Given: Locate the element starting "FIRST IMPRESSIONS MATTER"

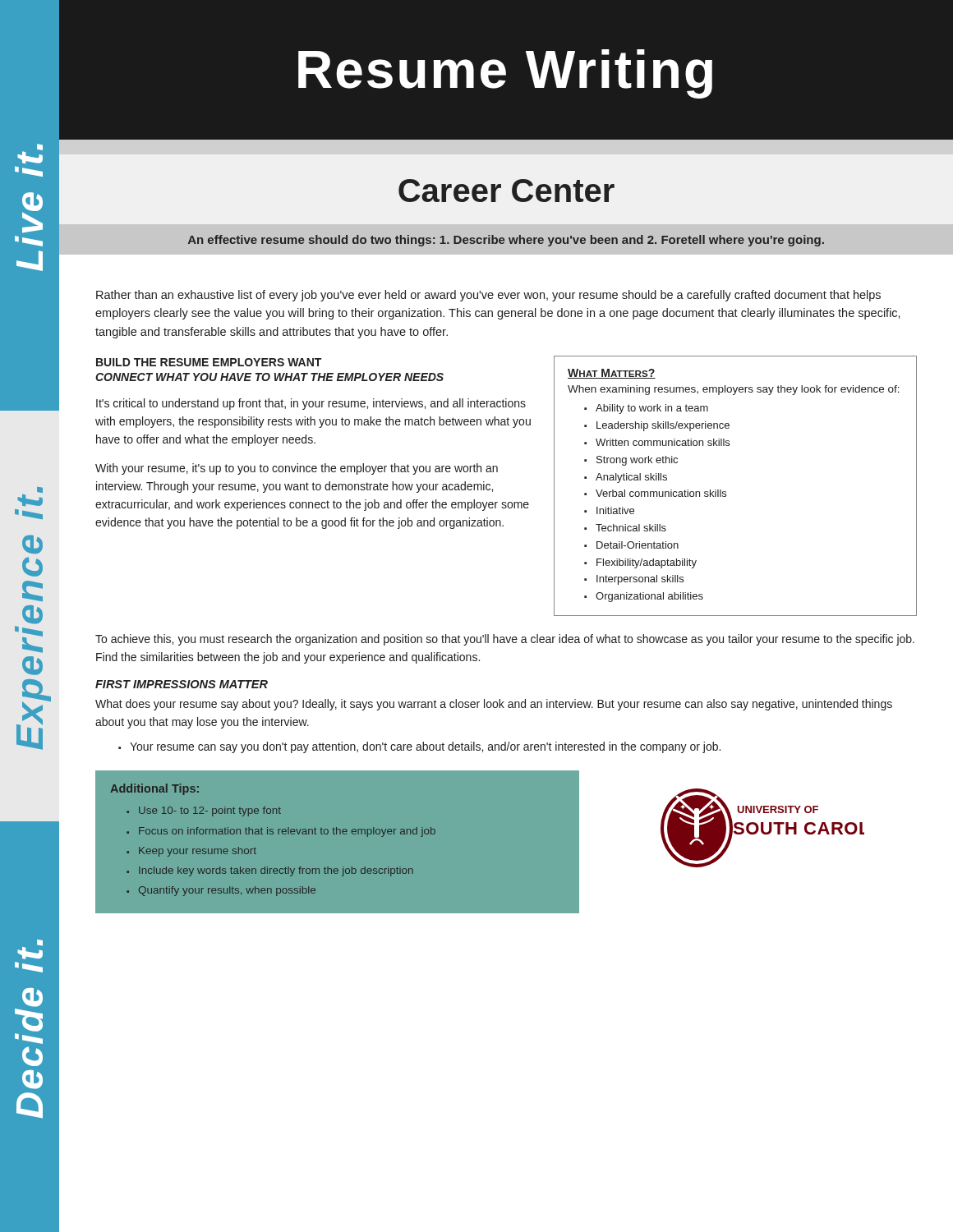Looking at the screenshot, I should click(182, 684).
